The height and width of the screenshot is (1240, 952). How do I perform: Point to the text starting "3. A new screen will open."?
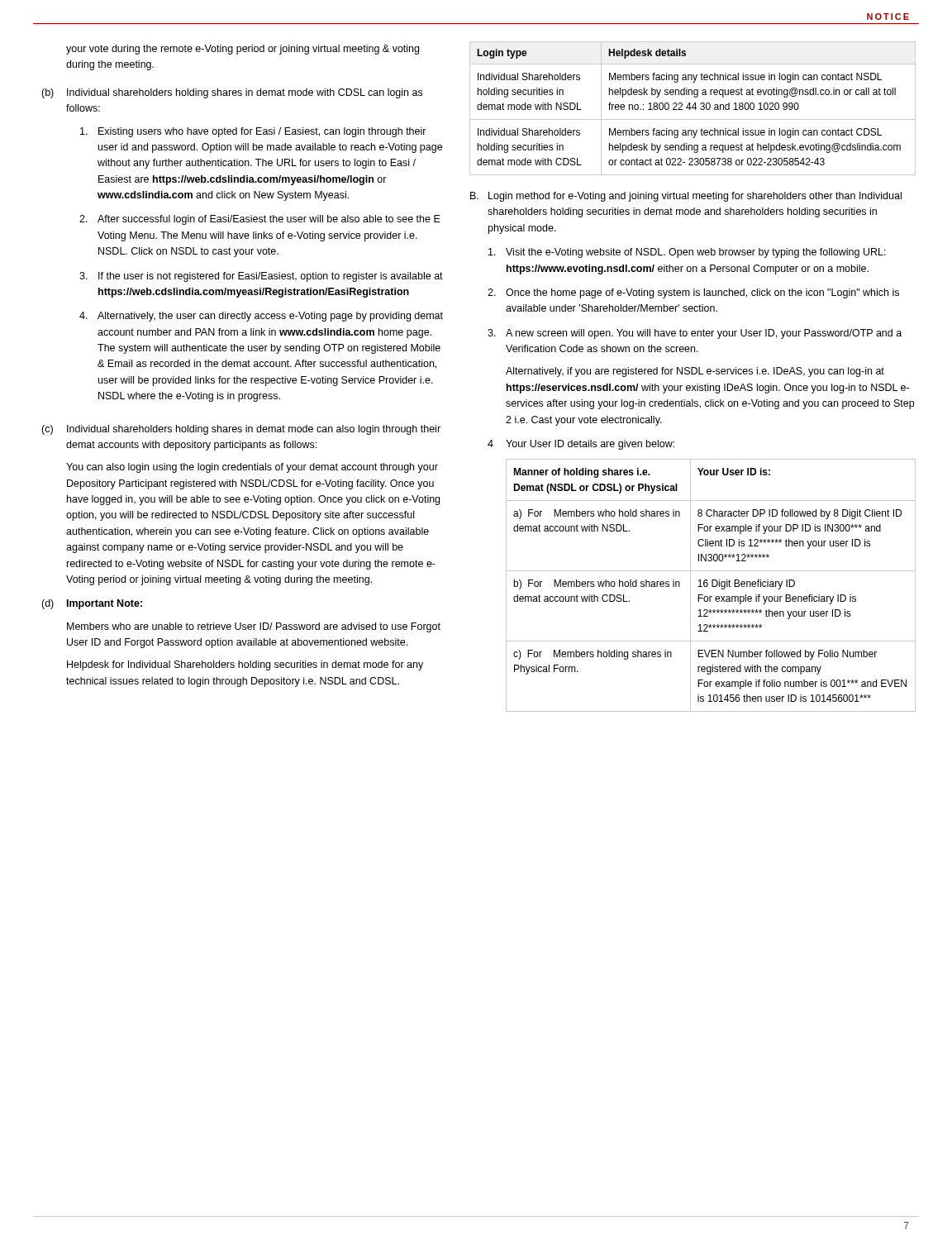[x=702, y=377]
